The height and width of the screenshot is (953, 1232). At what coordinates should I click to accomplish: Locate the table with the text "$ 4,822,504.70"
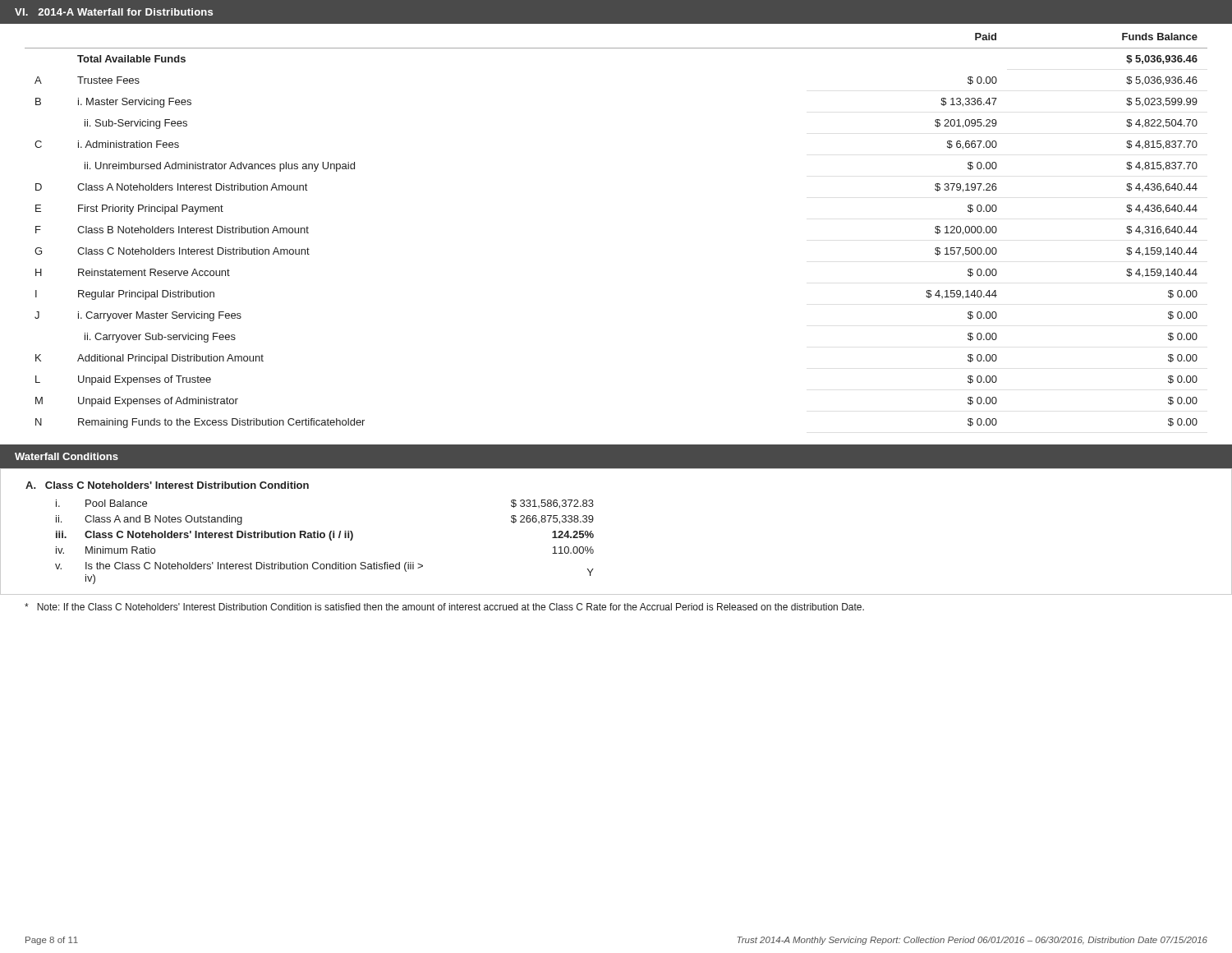pos(616,228)
